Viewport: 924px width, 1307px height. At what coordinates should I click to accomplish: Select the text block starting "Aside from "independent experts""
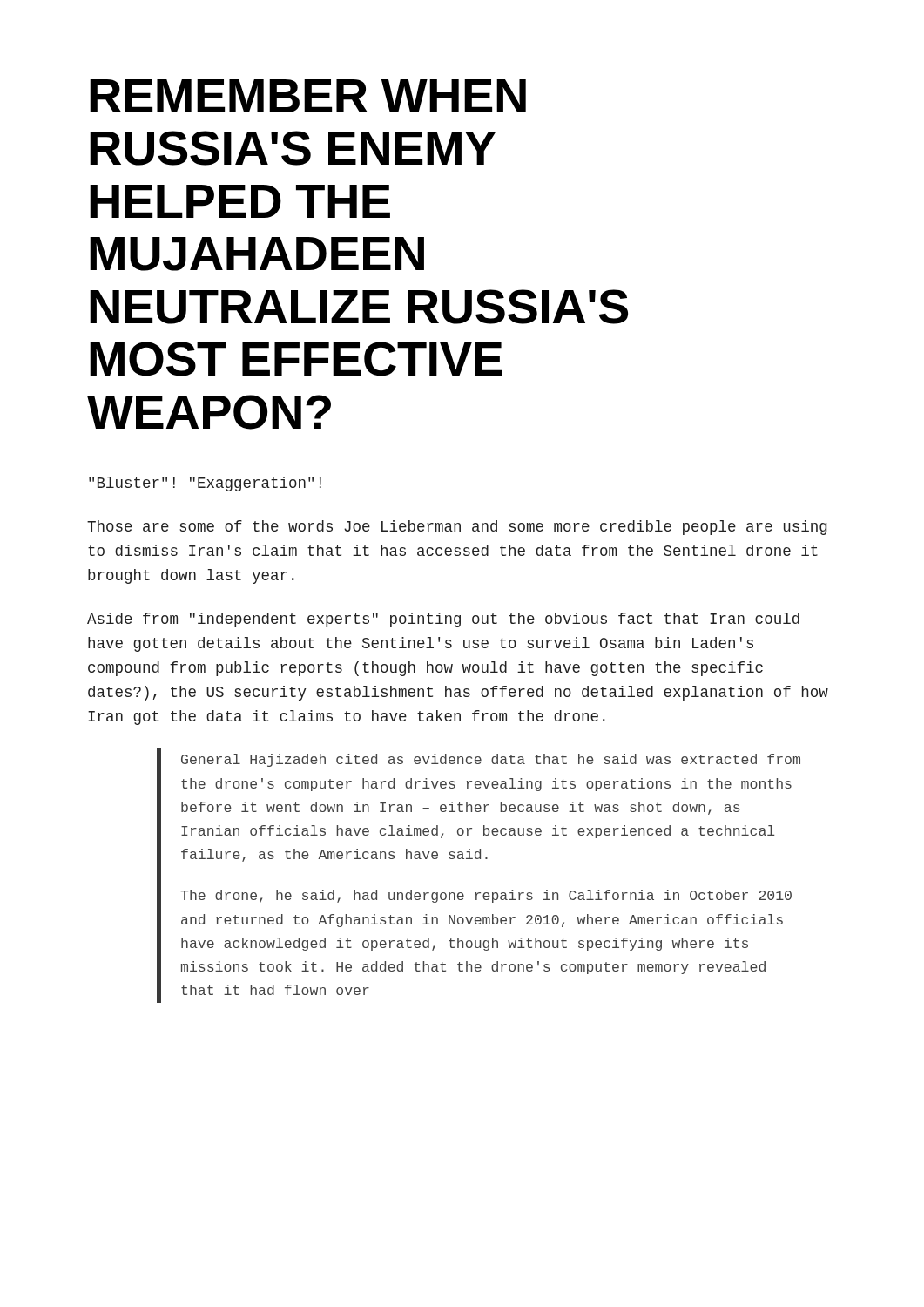(462, 669)
